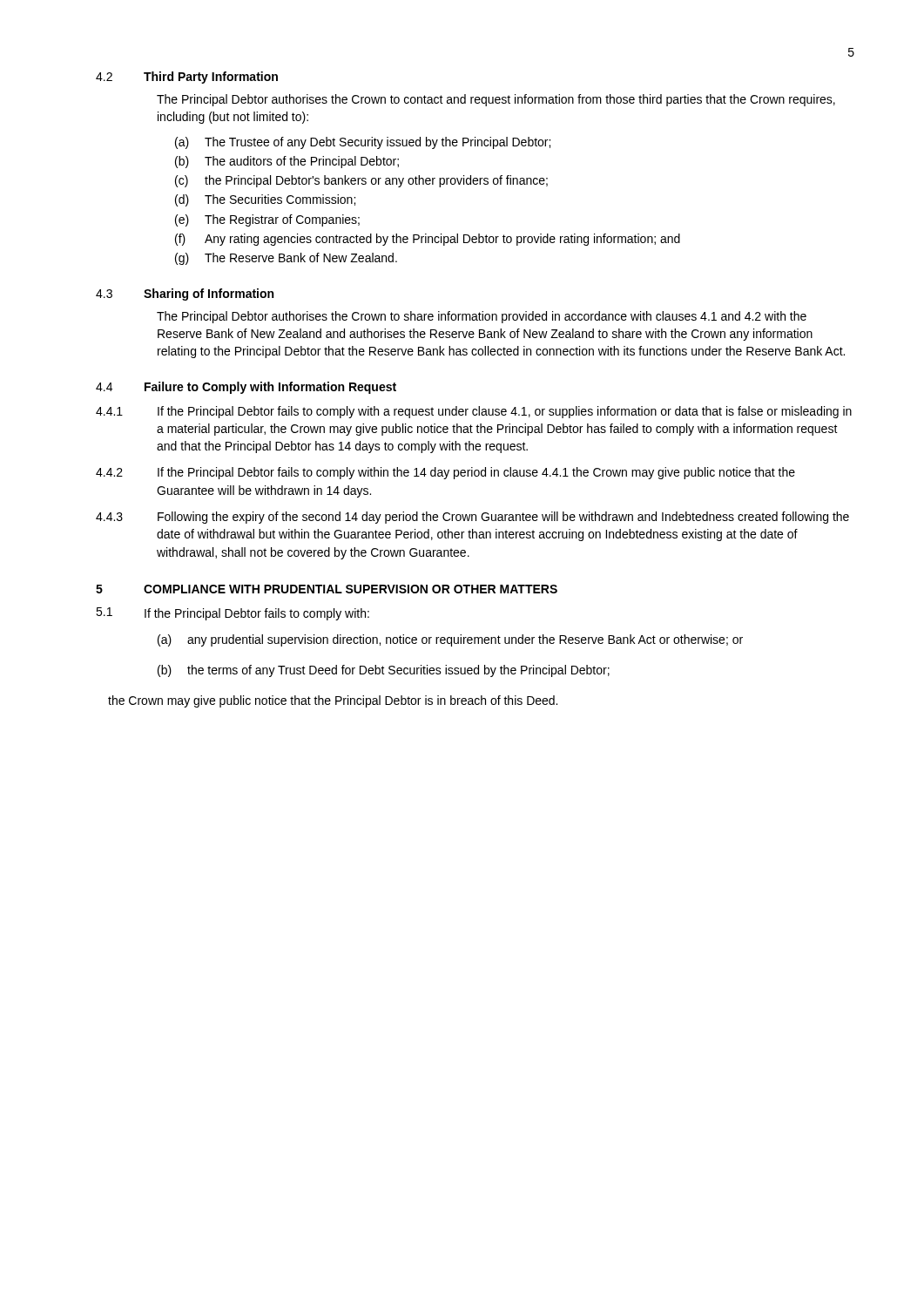Image resolution: width=924 pixels, height=1307 pixels.
Task: Locate the text block starting "(a) The Trustee"
Action: click(x=514, y=142)
